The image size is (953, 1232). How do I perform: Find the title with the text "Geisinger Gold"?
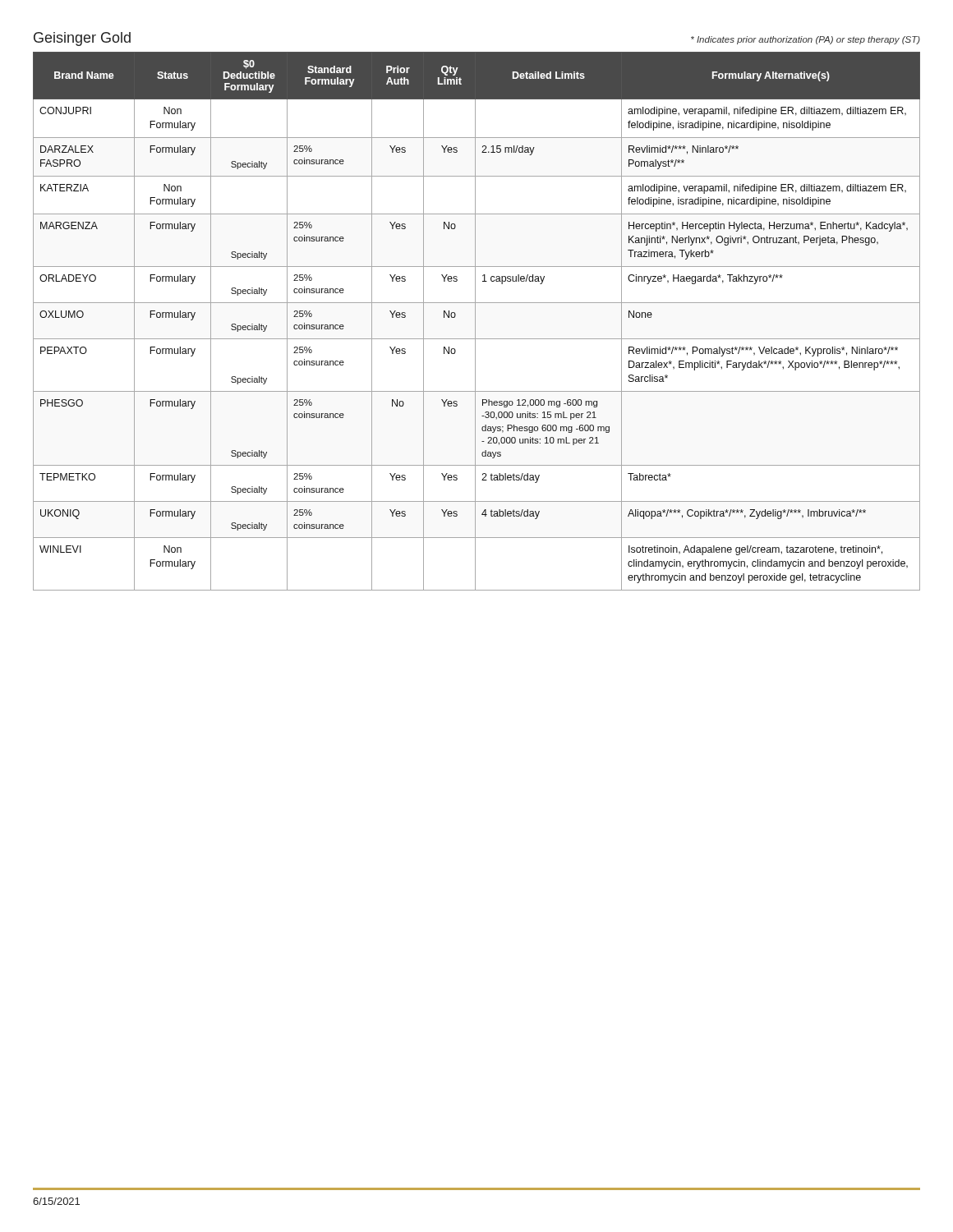click(82, 38)
